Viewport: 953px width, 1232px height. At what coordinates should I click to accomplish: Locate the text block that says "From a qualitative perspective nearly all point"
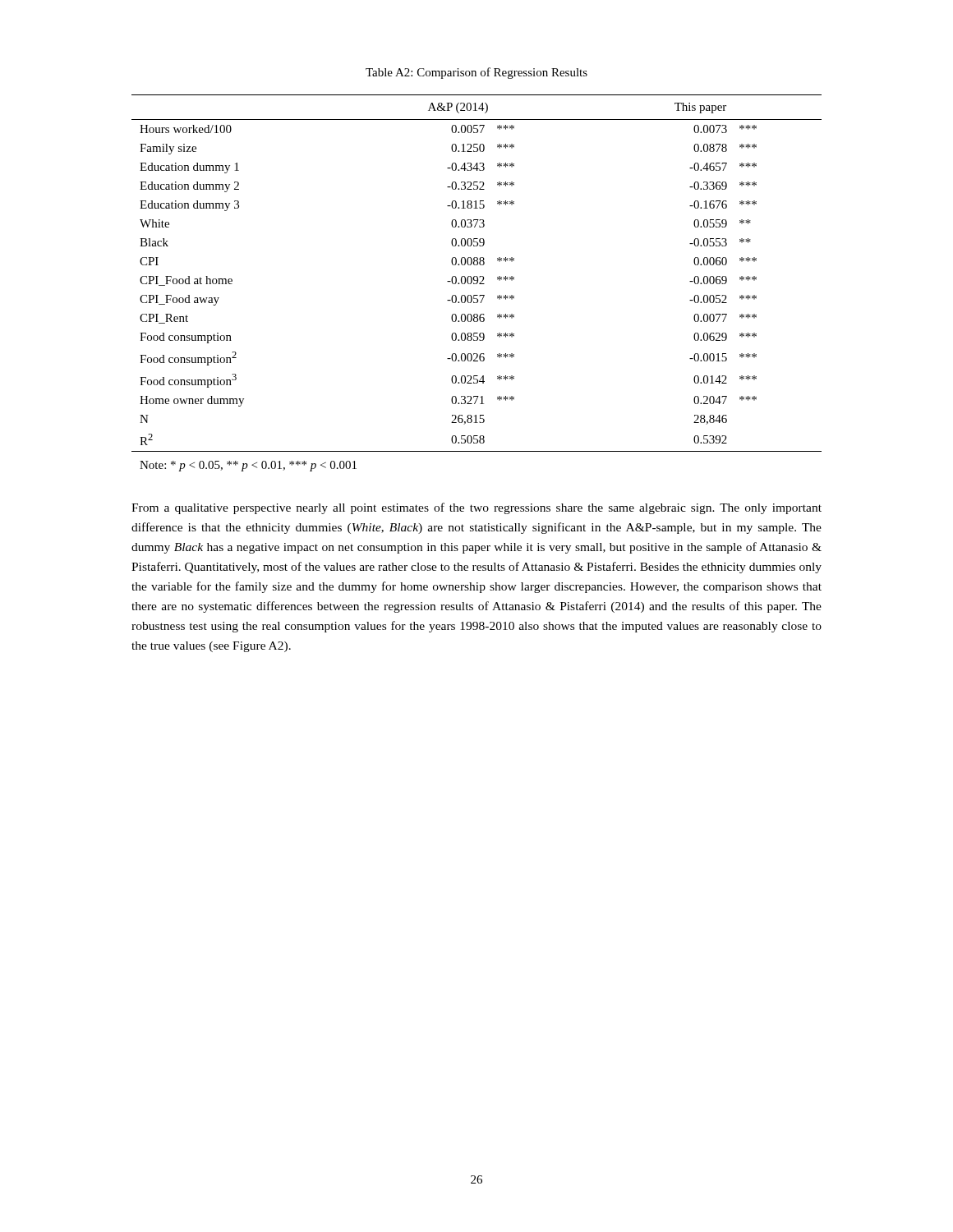pyautogui.click(x=476, y=576)
